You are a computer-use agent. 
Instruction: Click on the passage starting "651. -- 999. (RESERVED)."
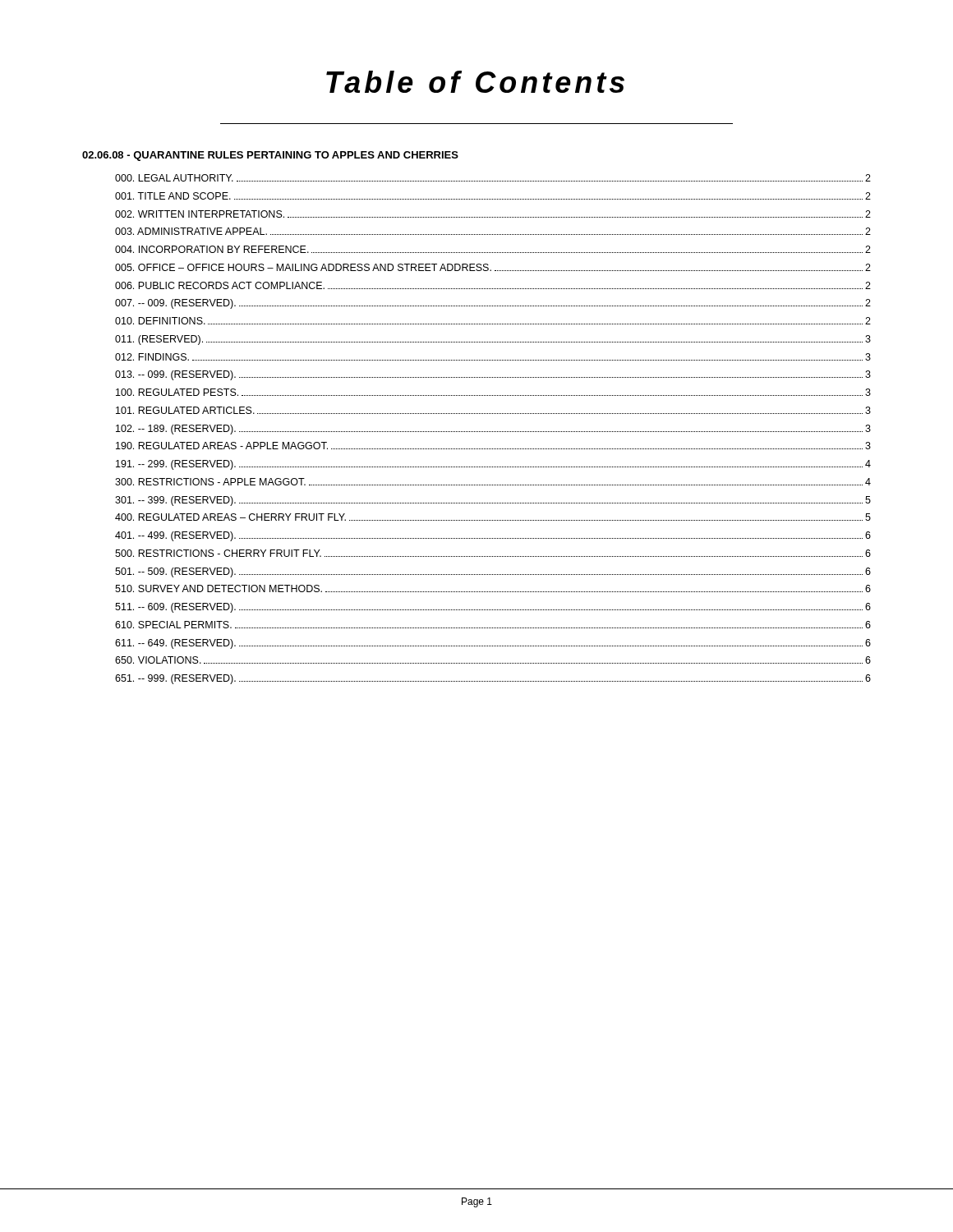click(493, 679)
